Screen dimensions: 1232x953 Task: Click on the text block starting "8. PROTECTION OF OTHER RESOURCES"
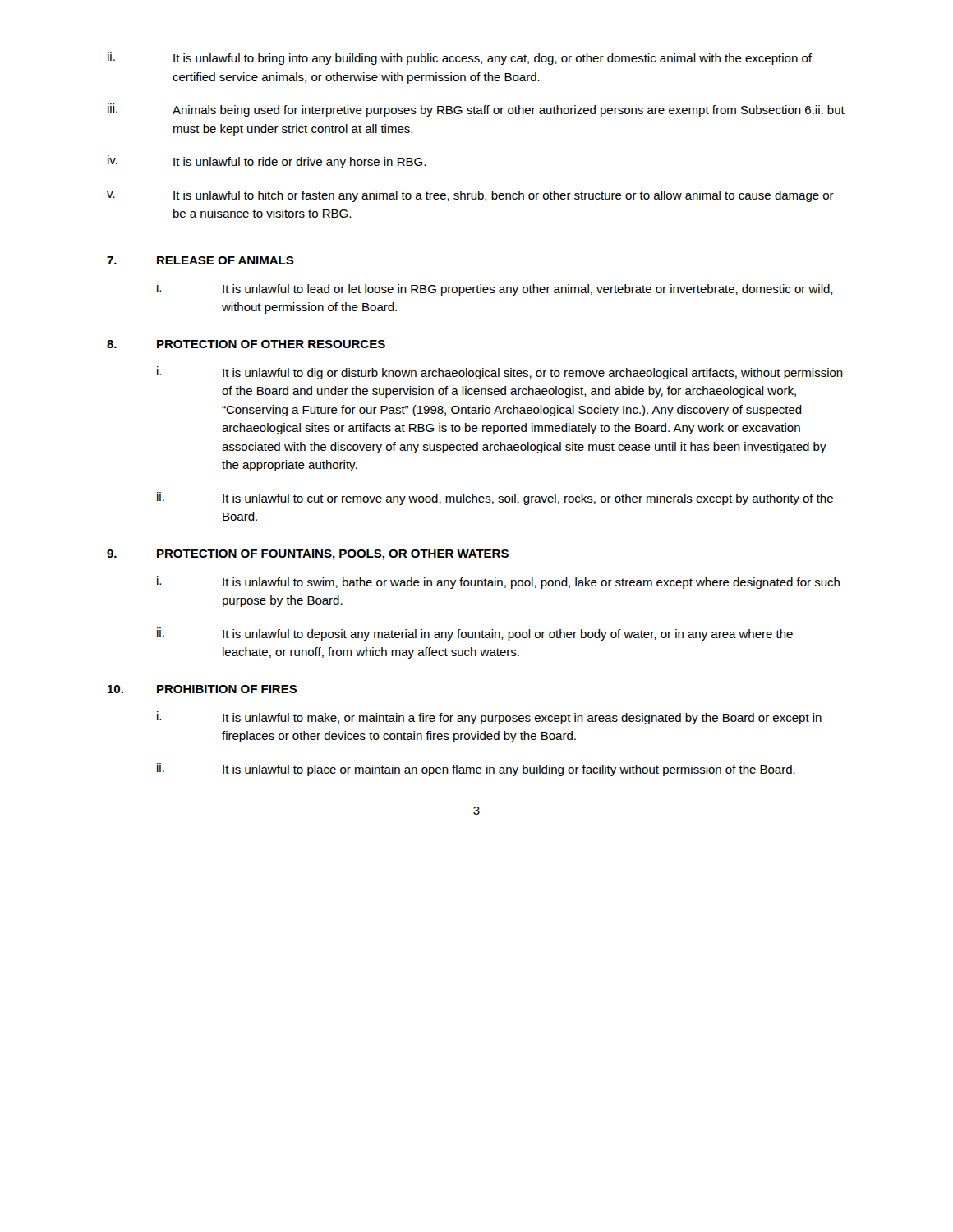246,343
